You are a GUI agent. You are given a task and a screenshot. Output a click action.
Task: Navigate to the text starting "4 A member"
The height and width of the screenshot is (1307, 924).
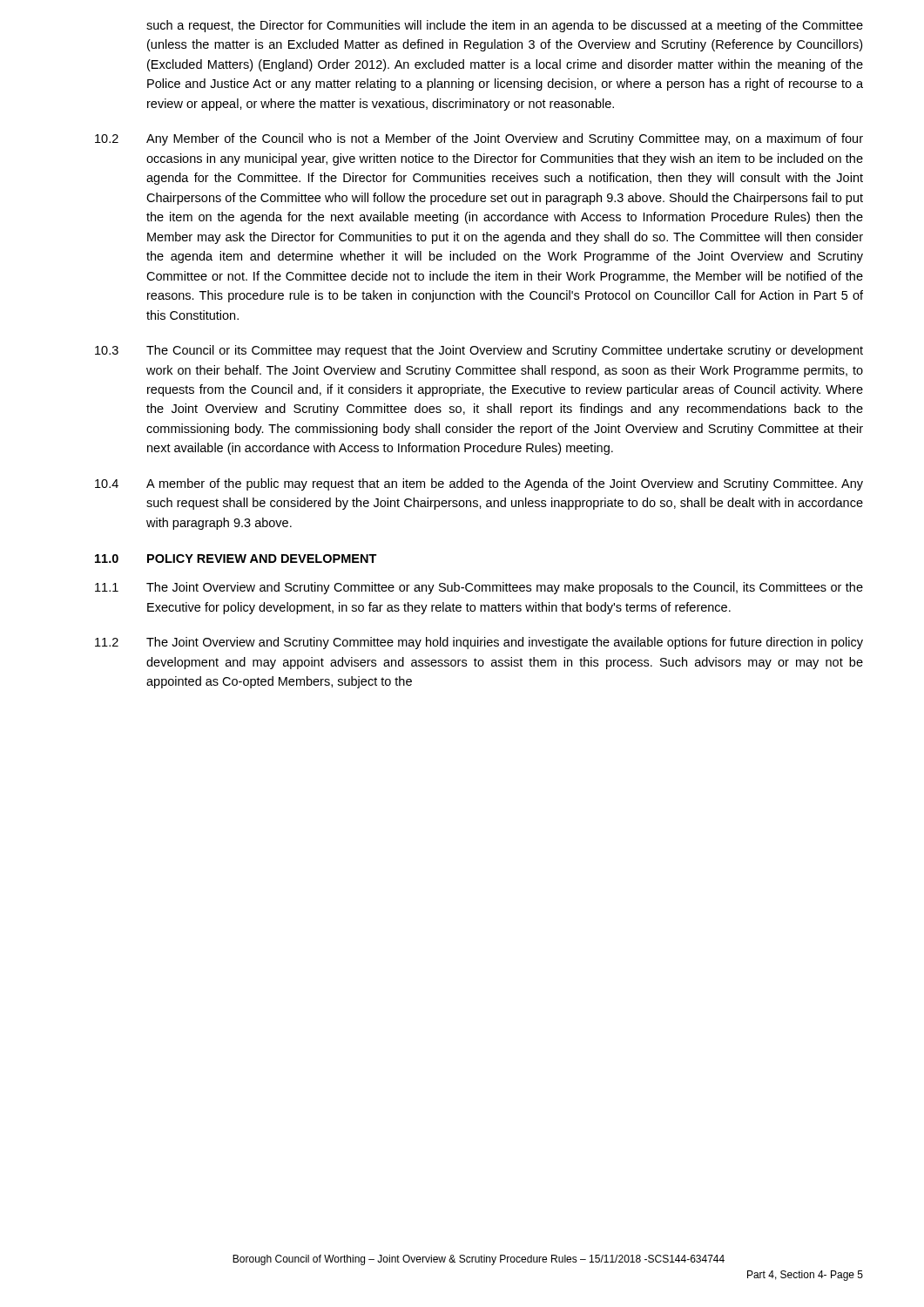coord(479,503)
